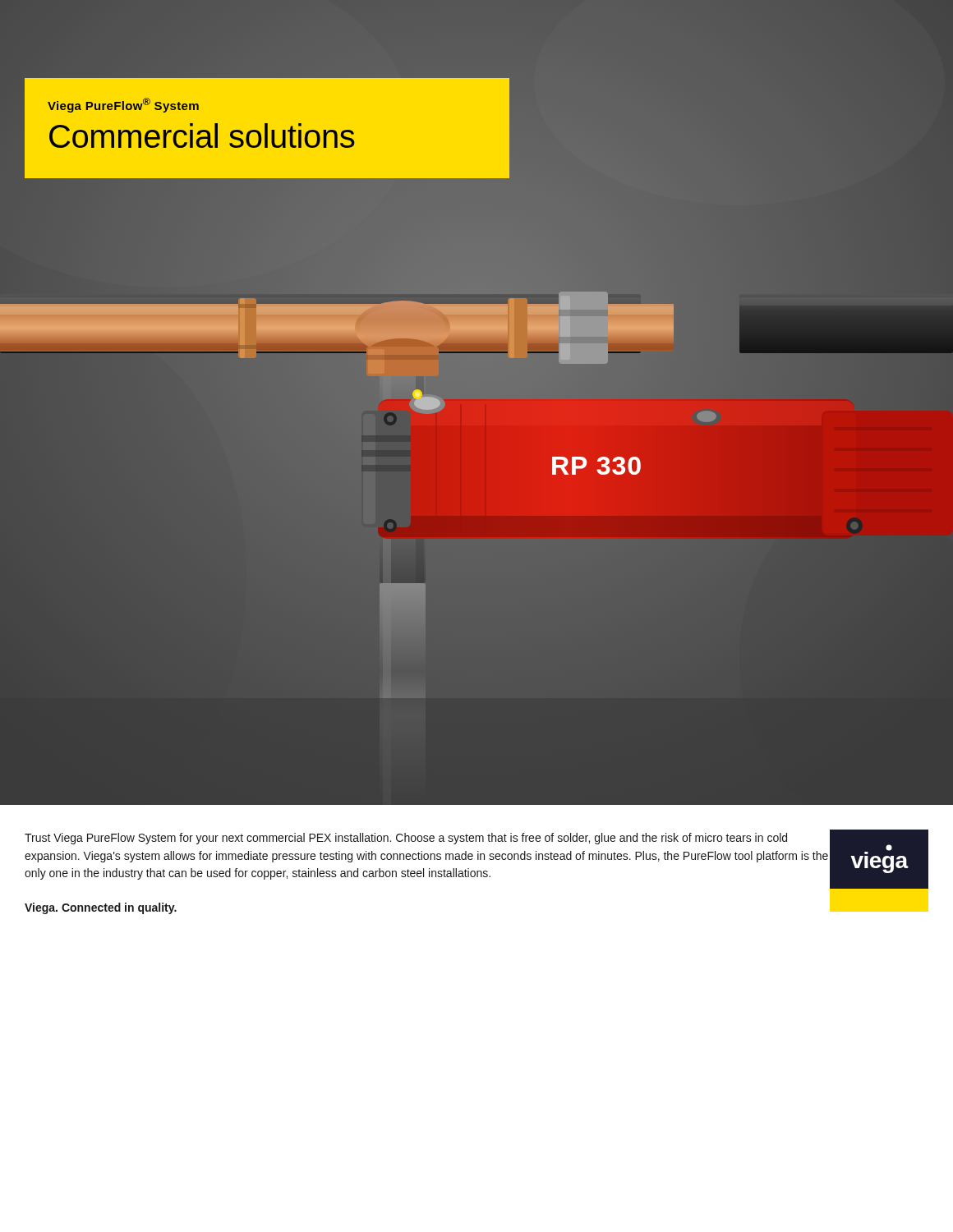The image size is (953, 1232).
Task: Locate the logo
Action: tap(879, 871)
